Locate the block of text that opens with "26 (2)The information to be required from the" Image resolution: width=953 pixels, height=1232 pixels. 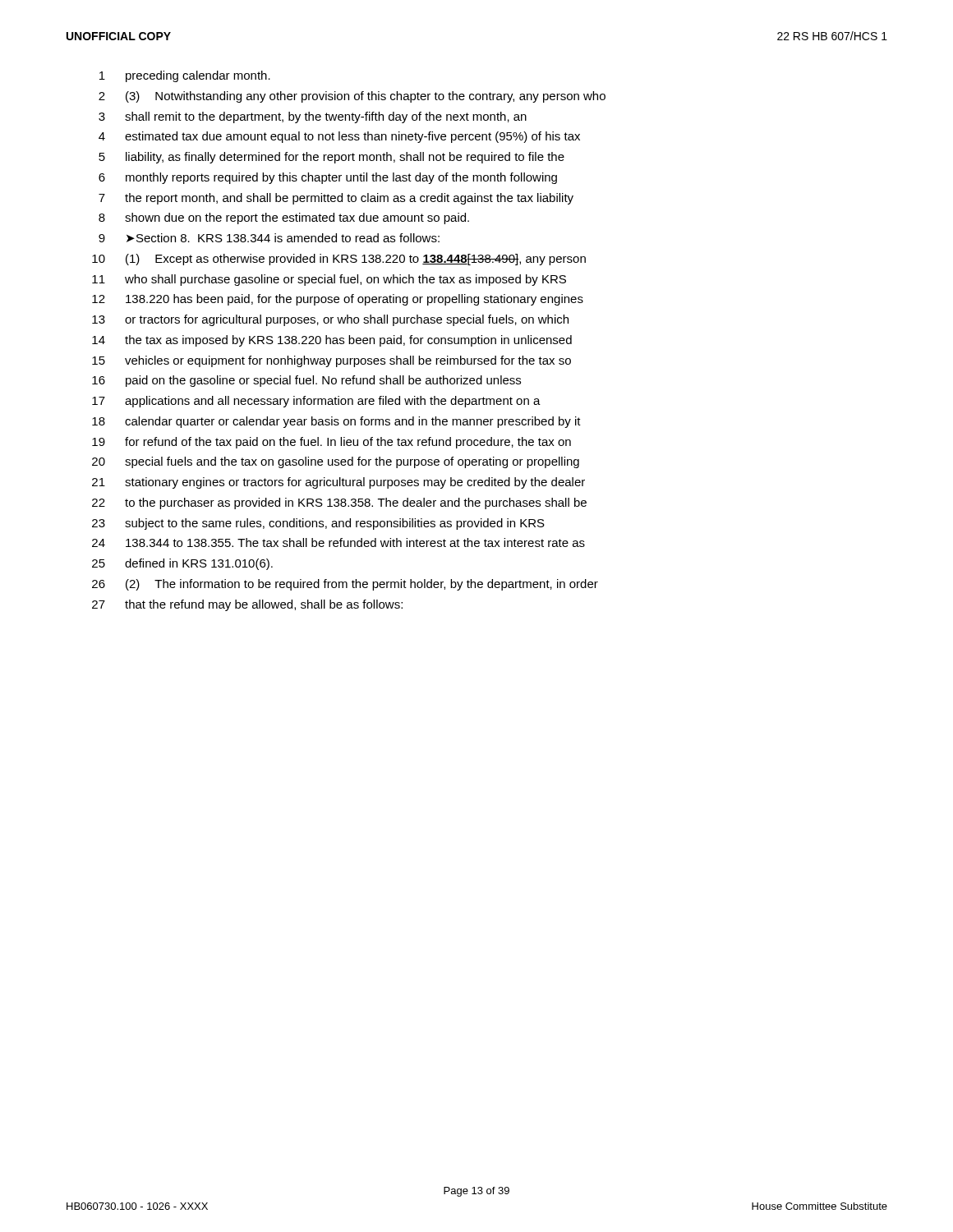tap(476, 584)
